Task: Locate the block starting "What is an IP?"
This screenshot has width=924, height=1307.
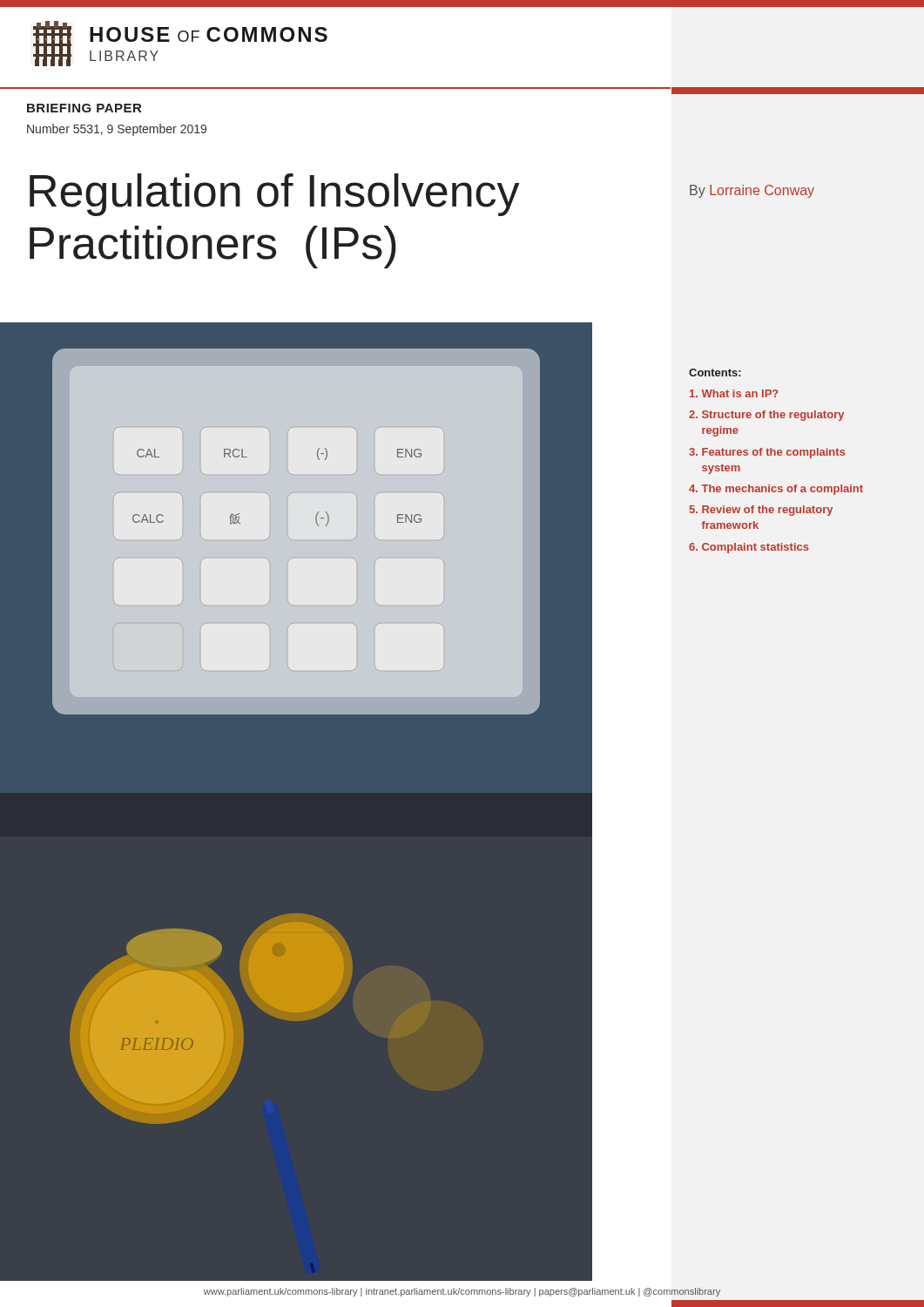Action: point(734,393)
